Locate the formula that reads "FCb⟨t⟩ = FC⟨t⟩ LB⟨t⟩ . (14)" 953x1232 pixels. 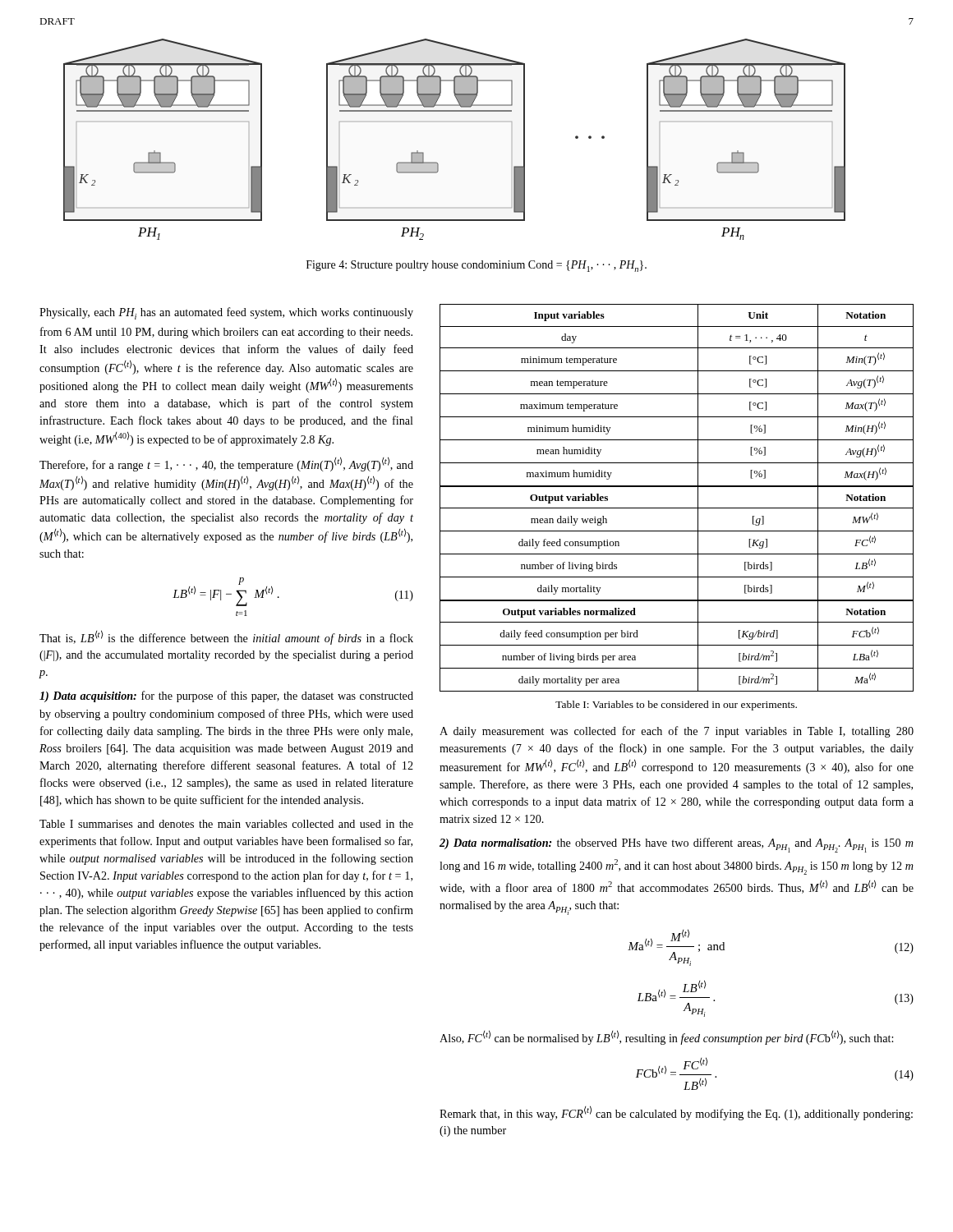pos(695,1075)
